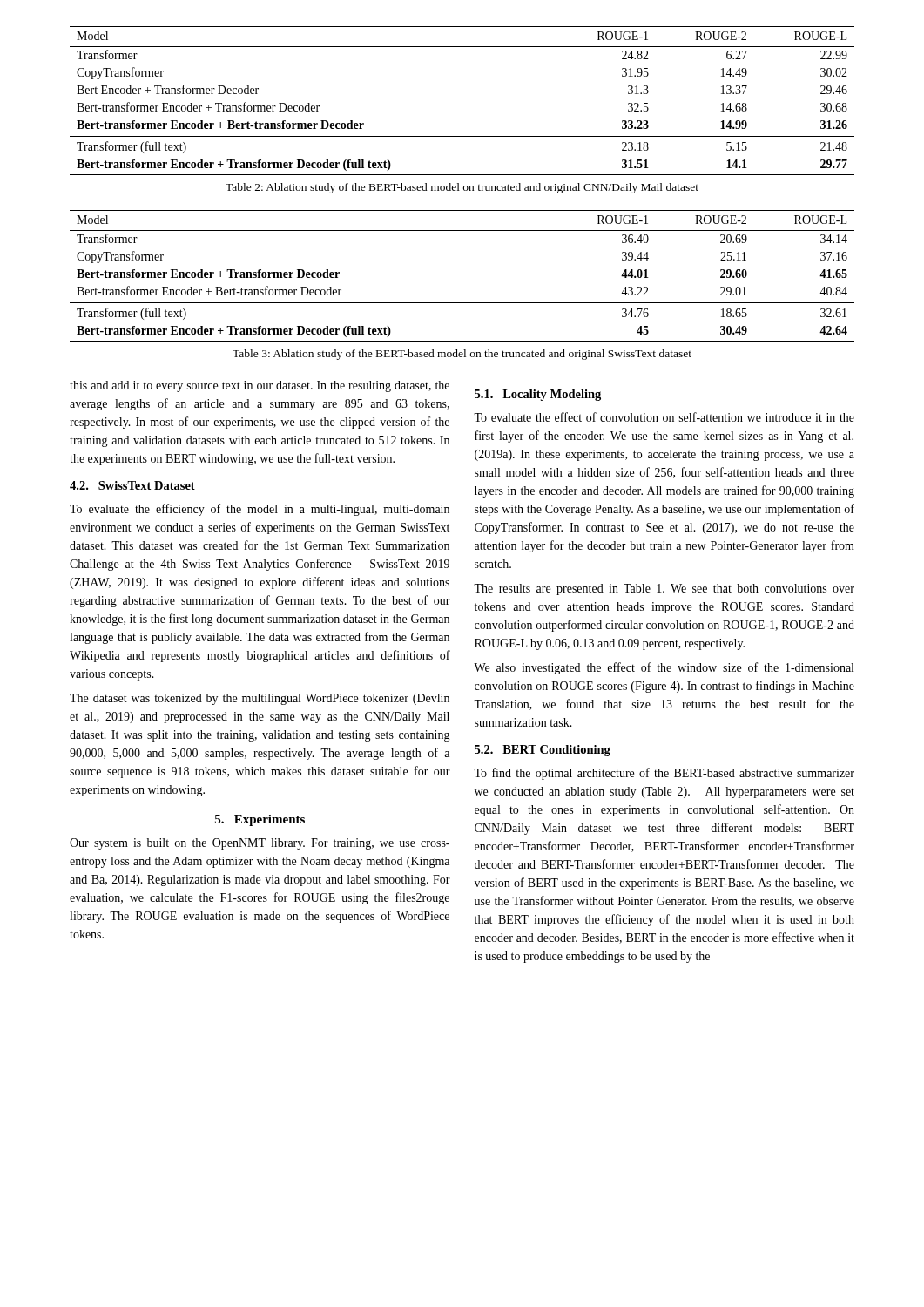Select the block starting "Table 3: Ablation study of the BERT-based"
Image resolution: width=924 pixels, height=1307 pixels.
462,353
